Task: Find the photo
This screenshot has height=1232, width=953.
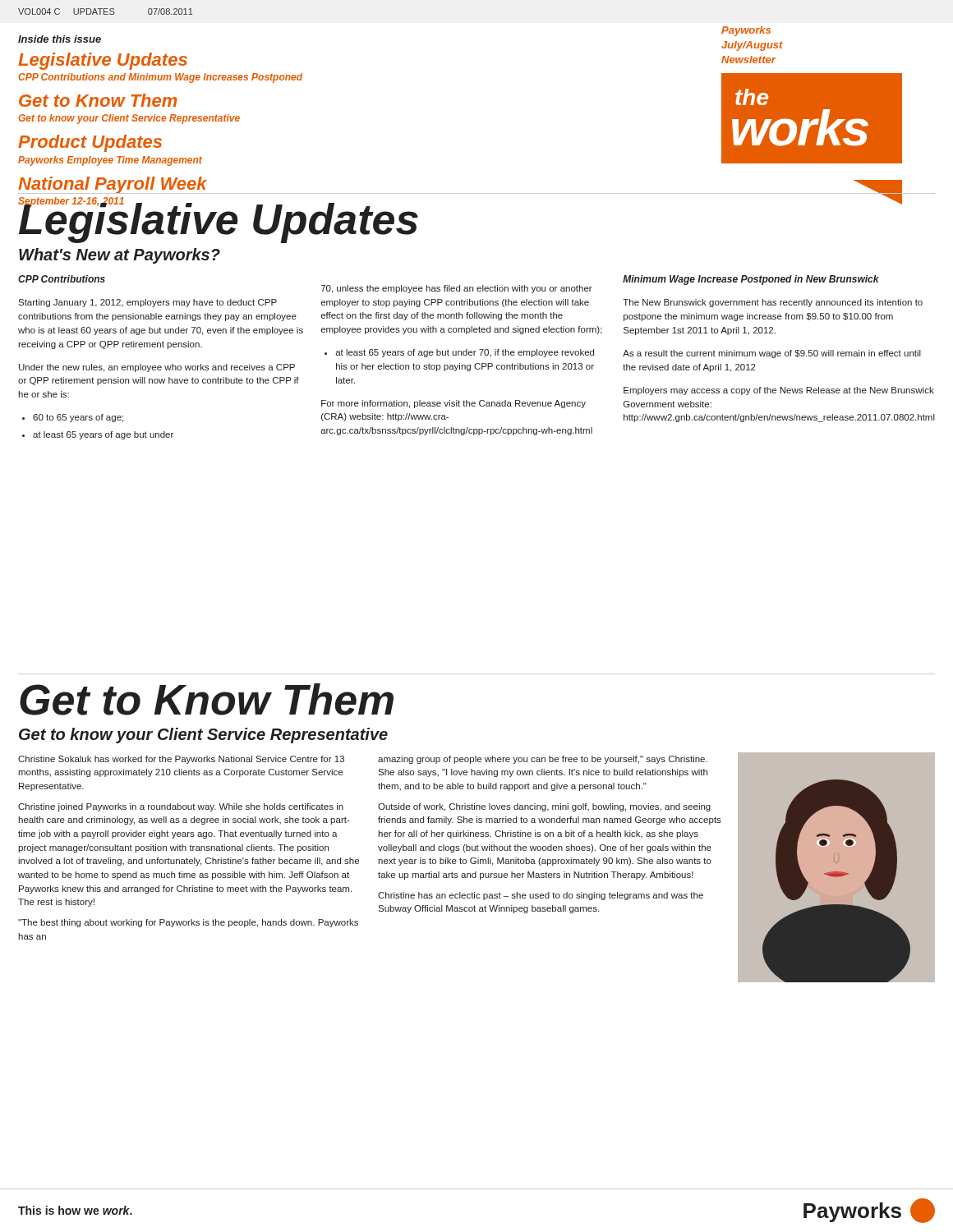Action: 836,868
